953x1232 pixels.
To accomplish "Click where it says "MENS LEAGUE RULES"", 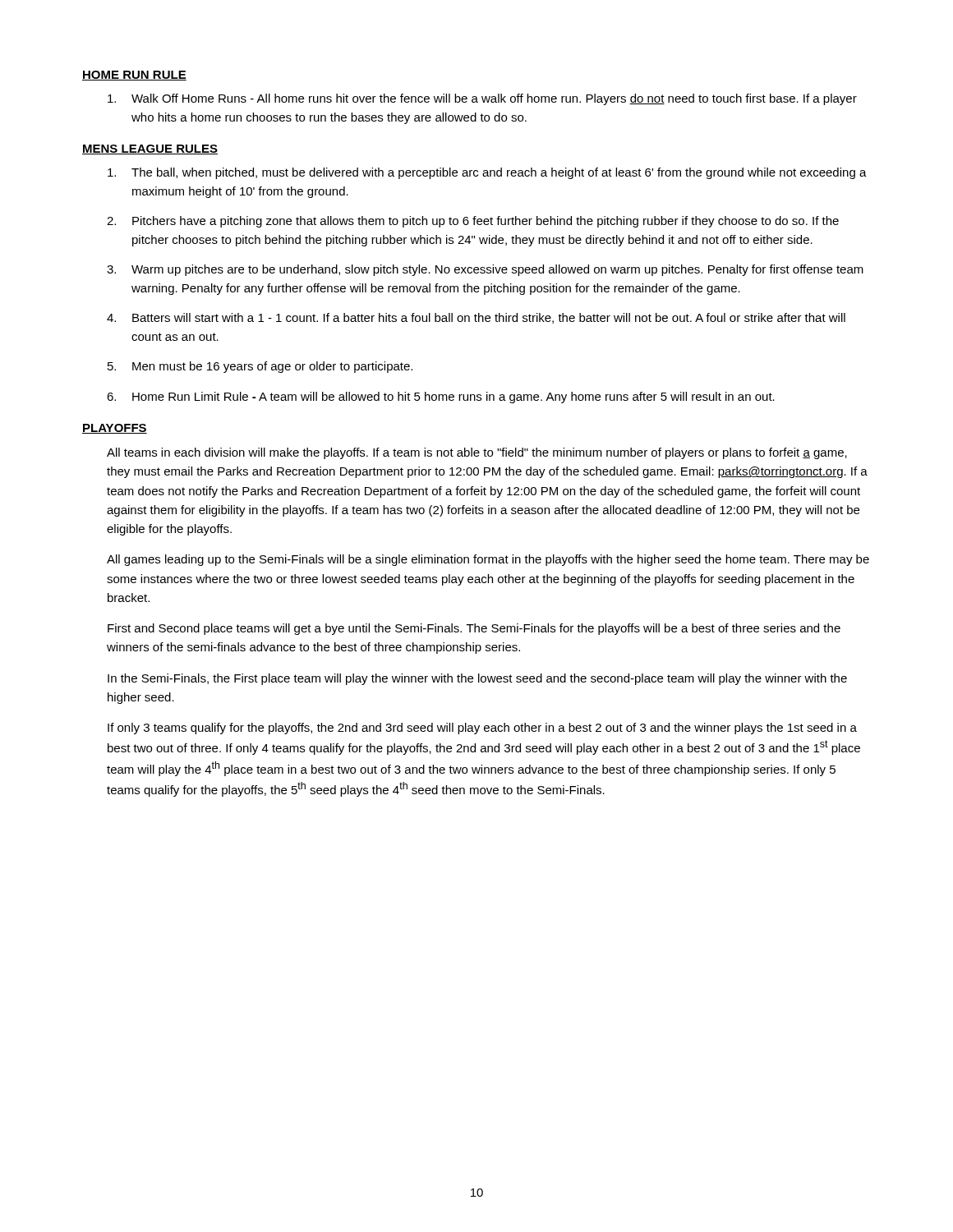I will click(x=150, y=148).
